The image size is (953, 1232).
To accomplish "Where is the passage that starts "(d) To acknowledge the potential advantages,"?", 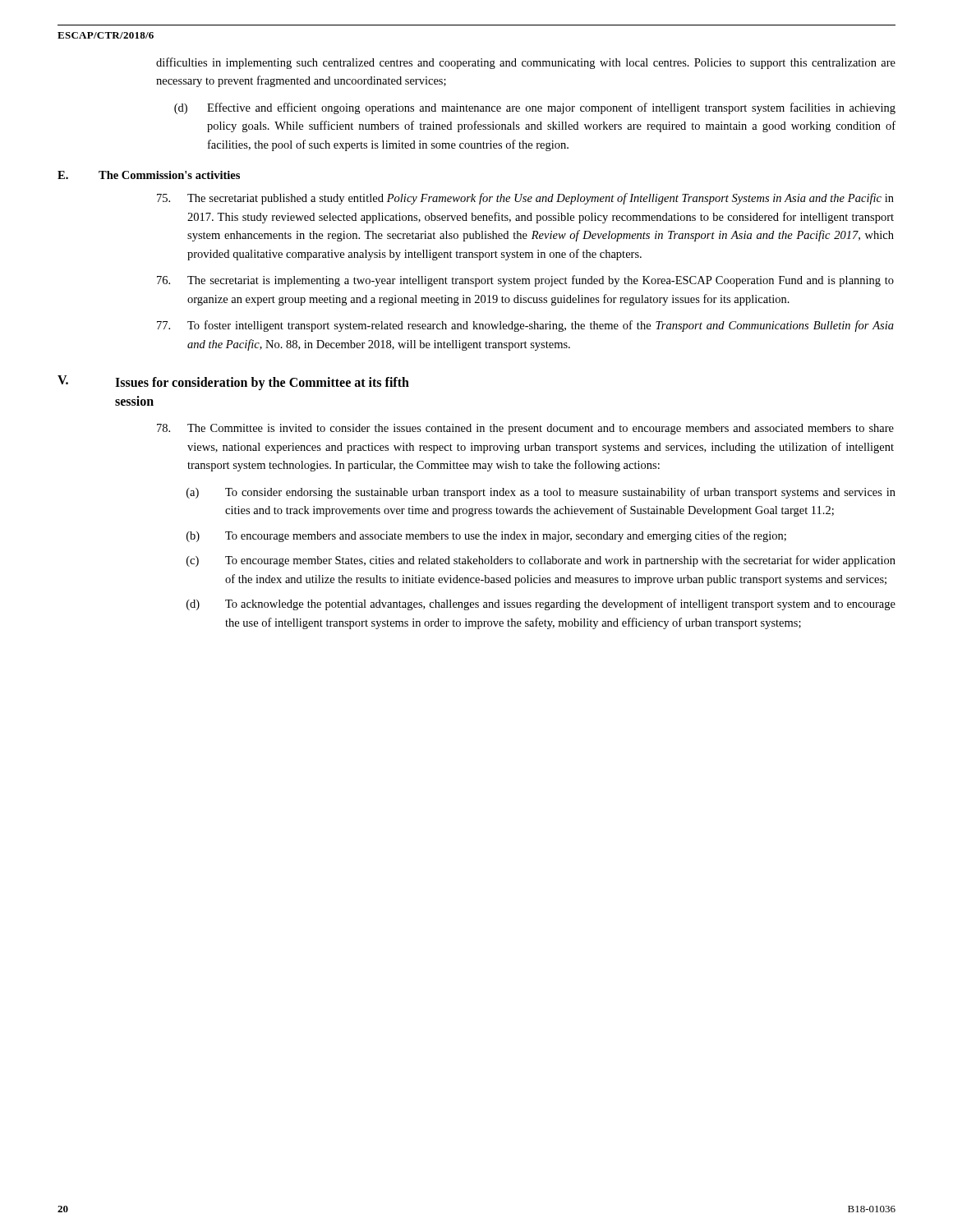I will [526, 613].
